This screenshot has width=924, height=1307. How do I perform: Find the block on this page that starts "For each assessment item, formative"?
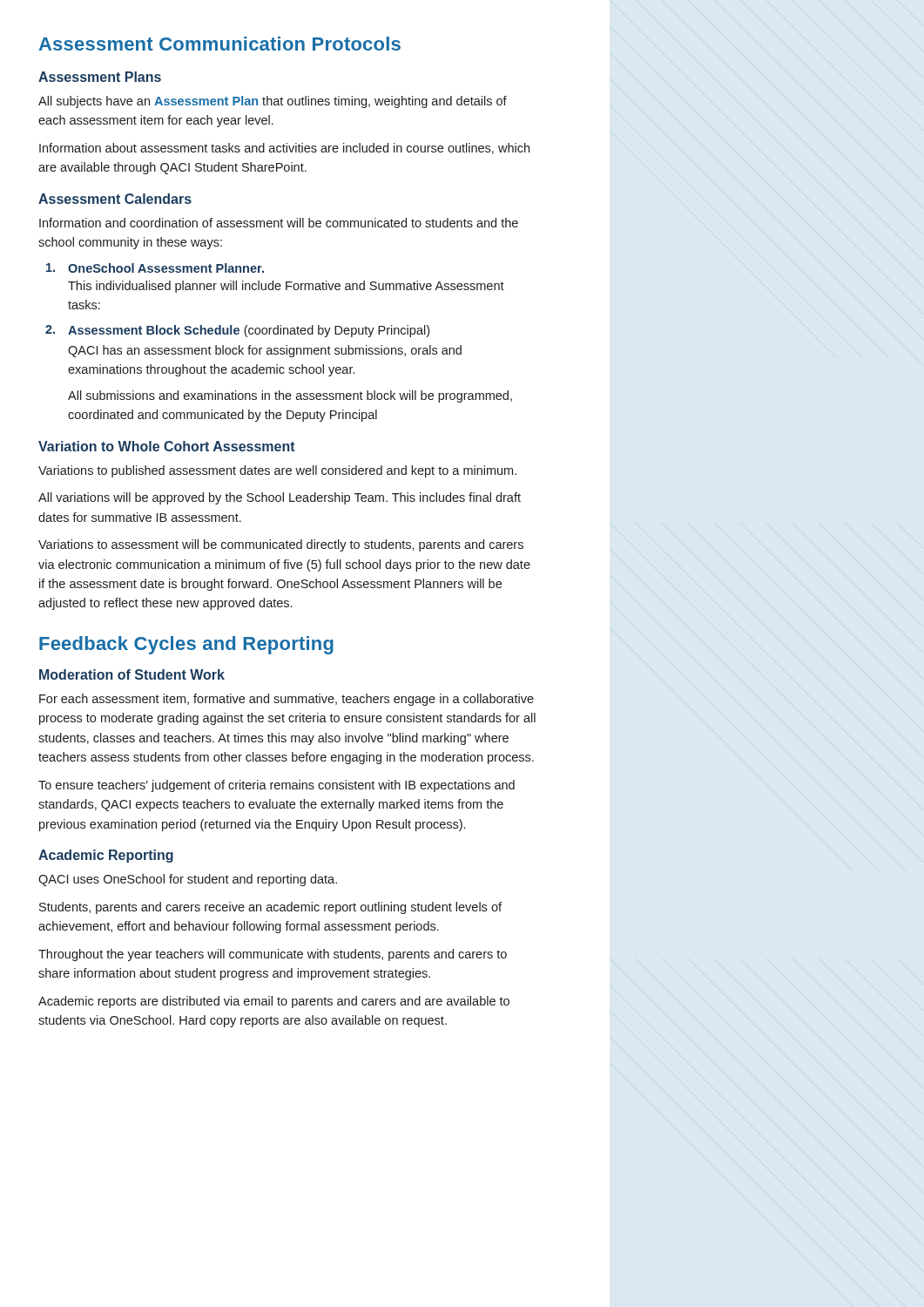tap(287, 728)
